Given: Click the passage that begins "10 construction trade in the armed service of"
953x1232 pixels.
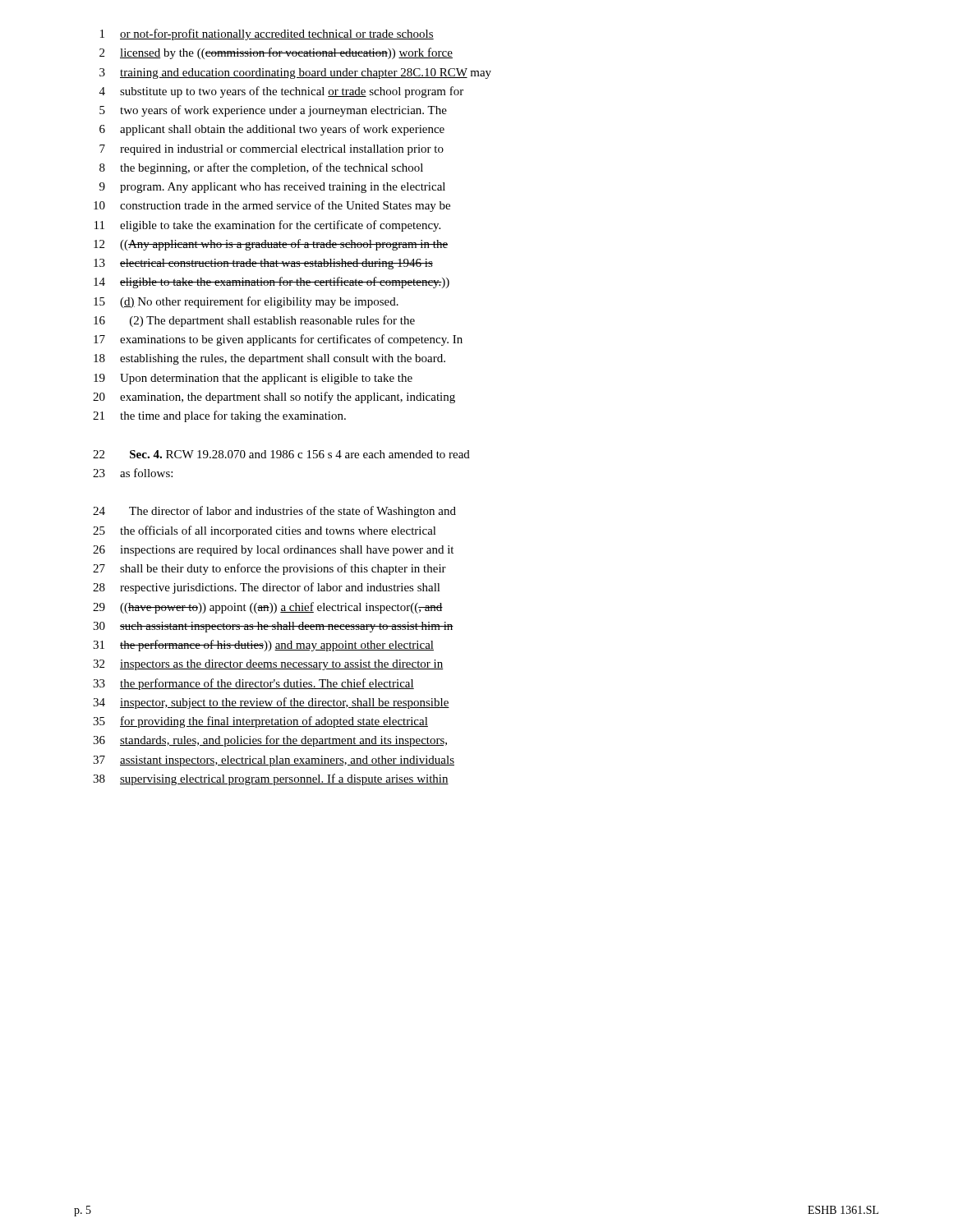Looking at the screenshot, I should 272,206.
